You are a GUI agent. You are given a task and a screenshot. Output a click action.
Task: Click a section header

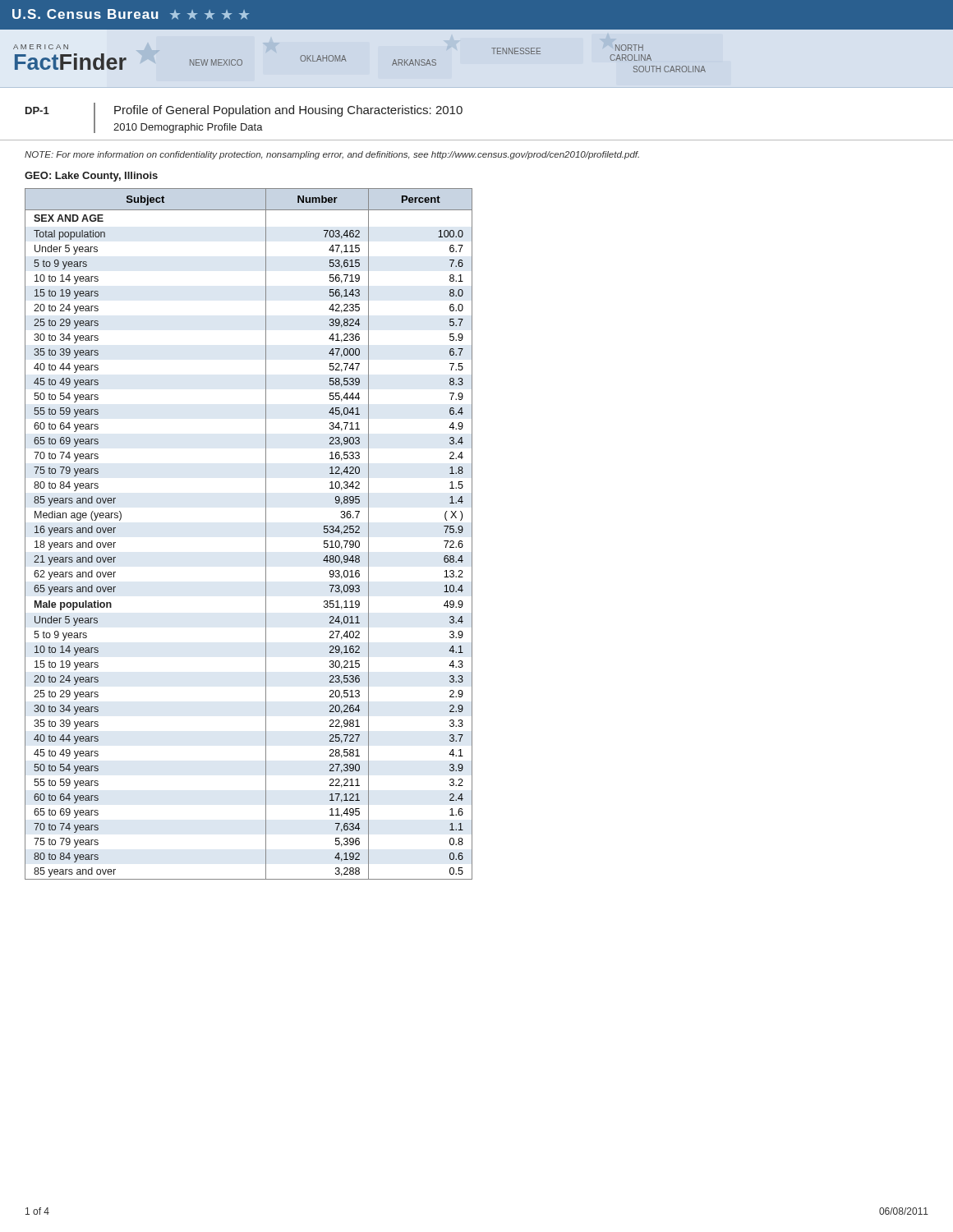91,175
